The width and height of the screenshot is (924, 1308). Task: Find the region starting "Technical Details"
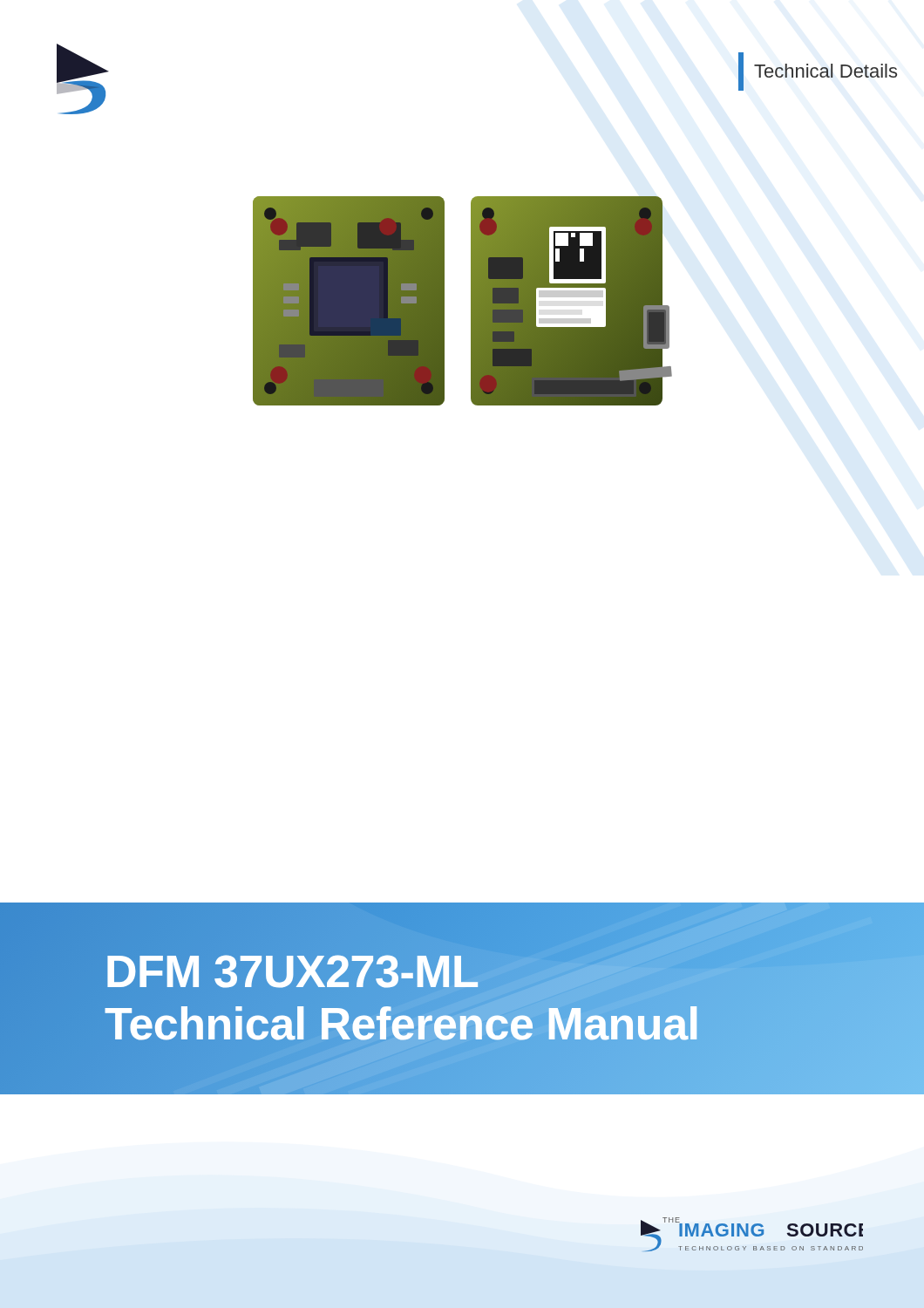831,71
